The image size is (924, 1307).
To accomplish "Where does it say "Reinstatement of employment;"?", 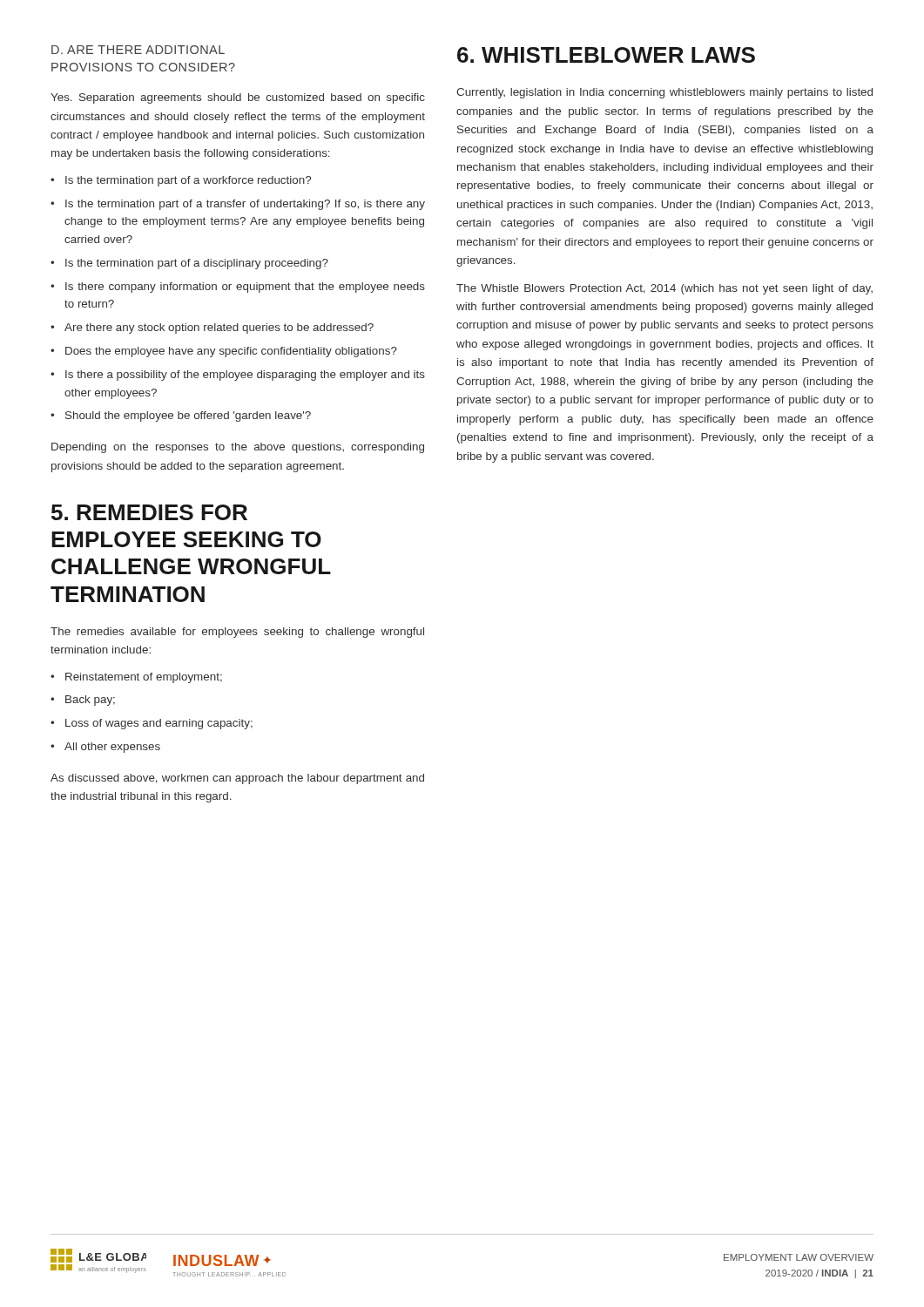I will [143, 676].
